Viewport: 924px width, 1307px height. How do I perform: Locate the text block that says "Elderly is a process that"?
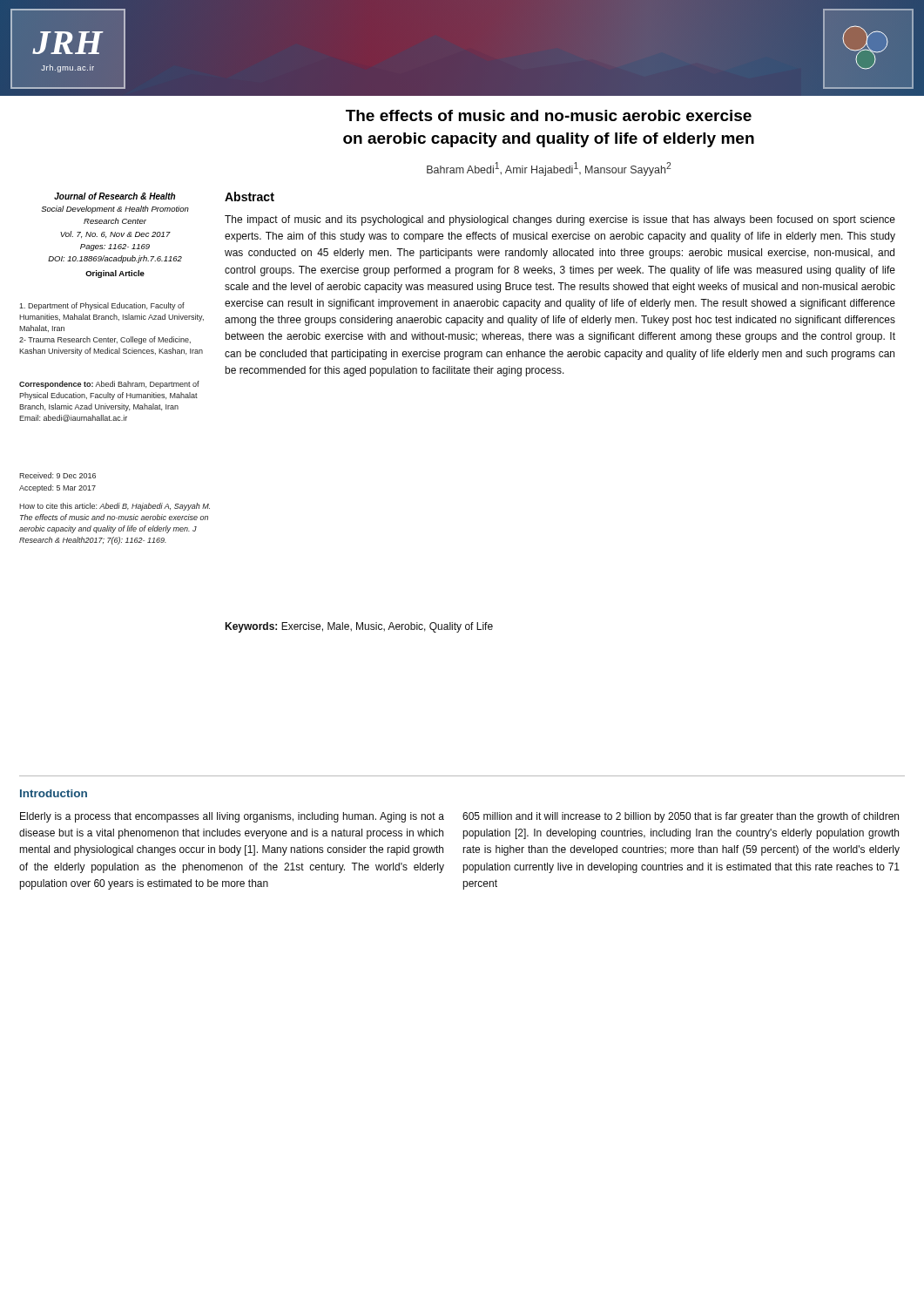(232, 850)
